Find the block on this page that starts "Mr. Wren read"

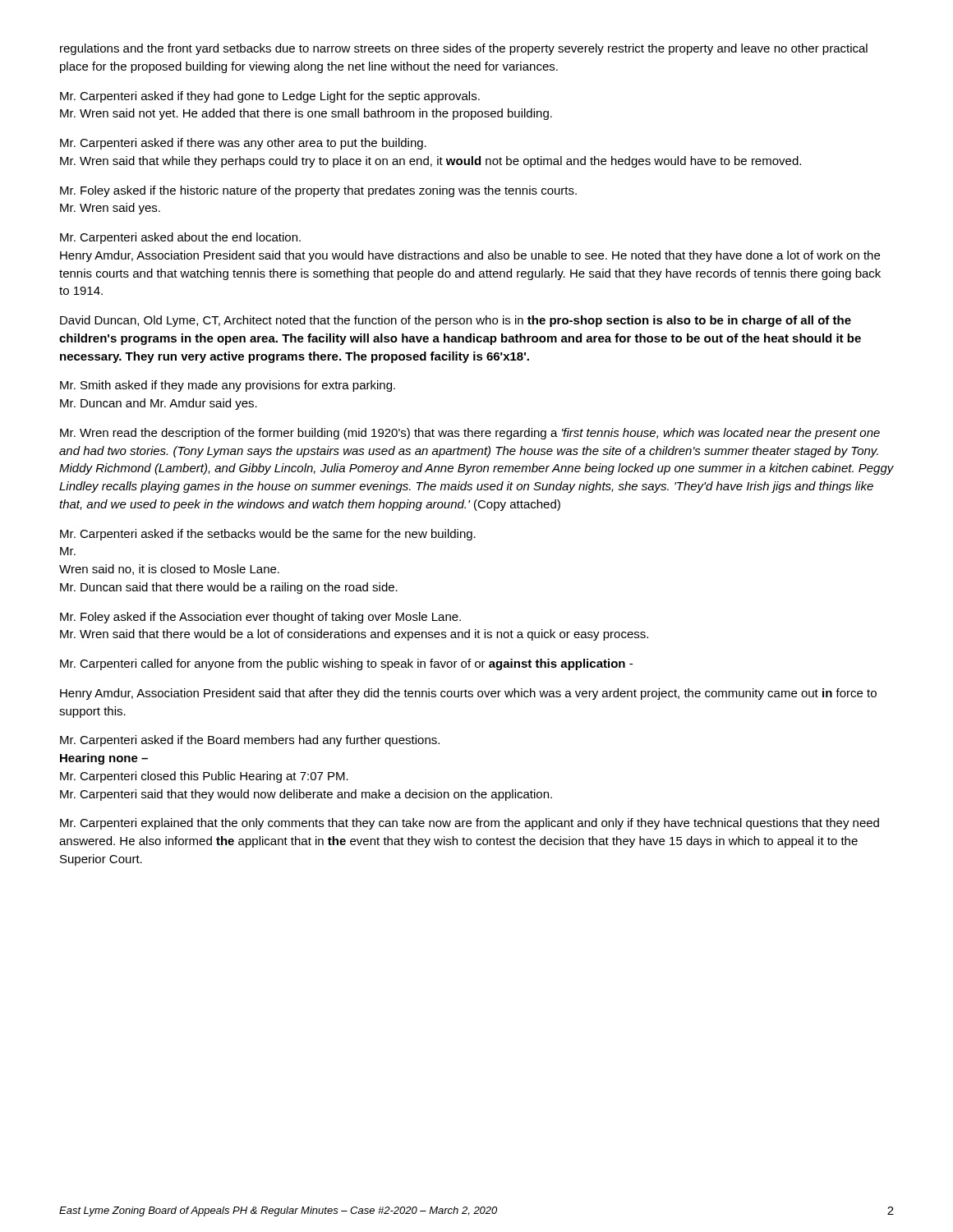476,468
